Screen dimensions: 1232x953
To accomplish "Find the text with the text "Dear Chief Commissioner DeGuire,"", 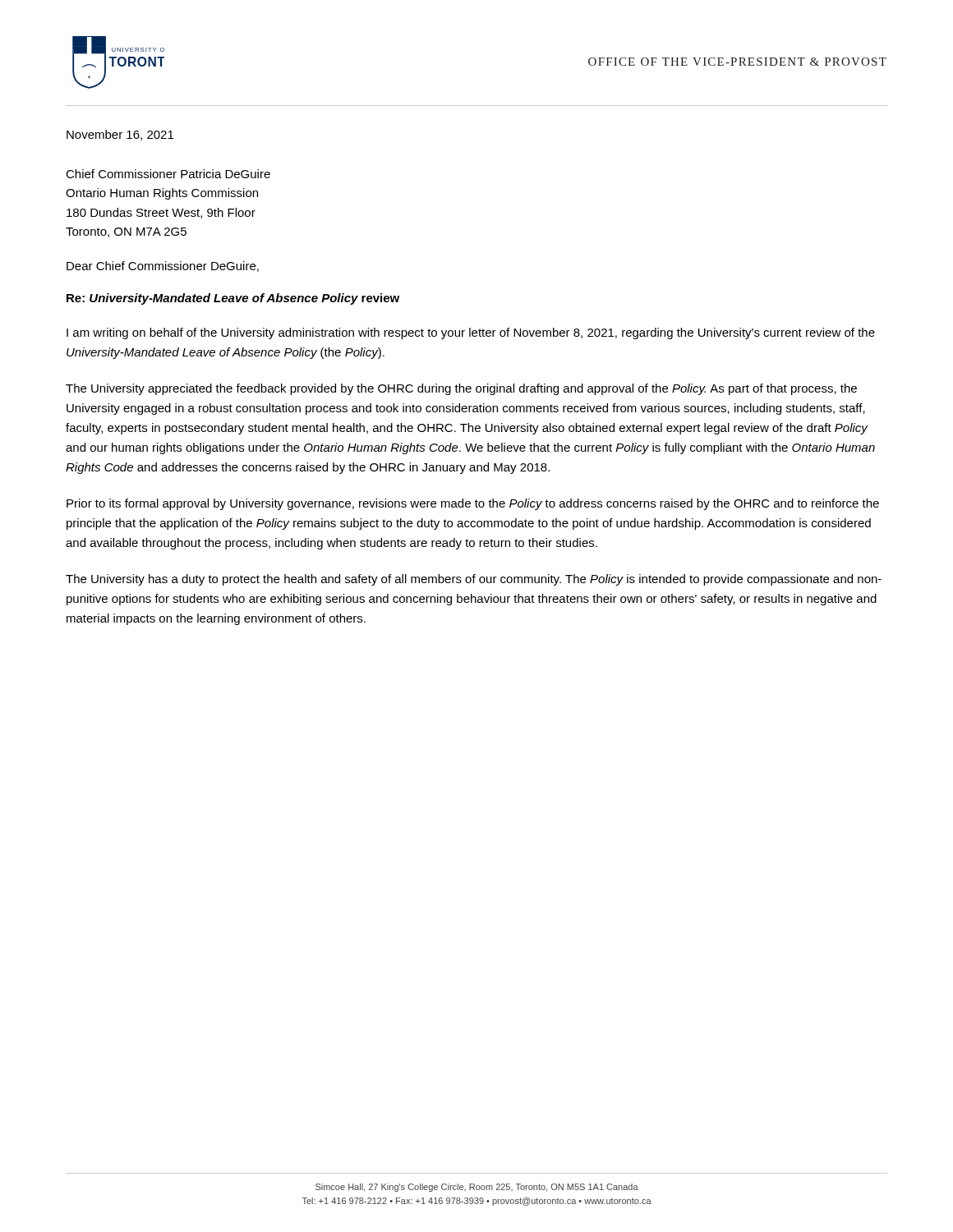I will pyautogui.click(x=163, y=266).
